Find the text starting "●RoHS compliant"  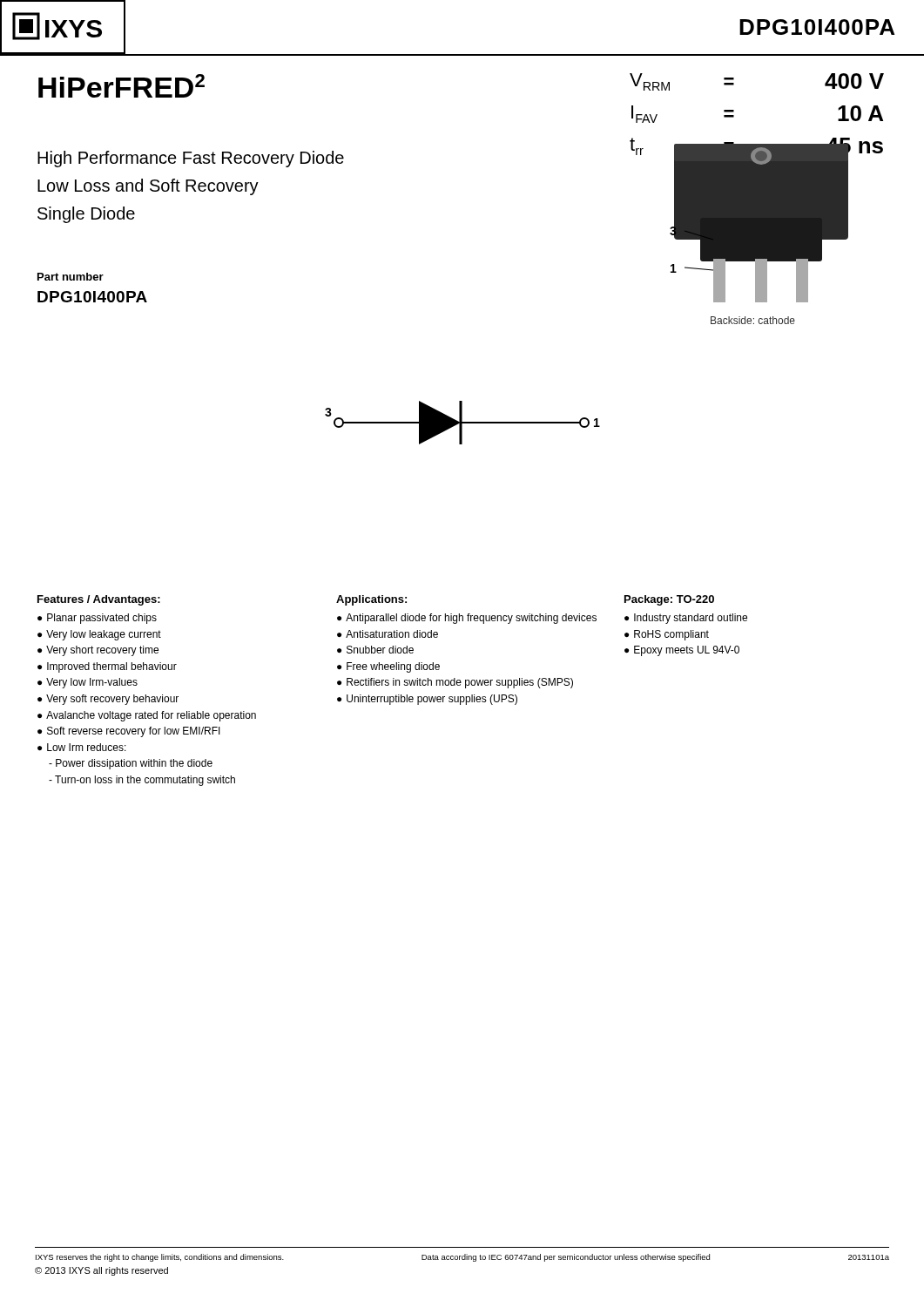click(666, 634)
